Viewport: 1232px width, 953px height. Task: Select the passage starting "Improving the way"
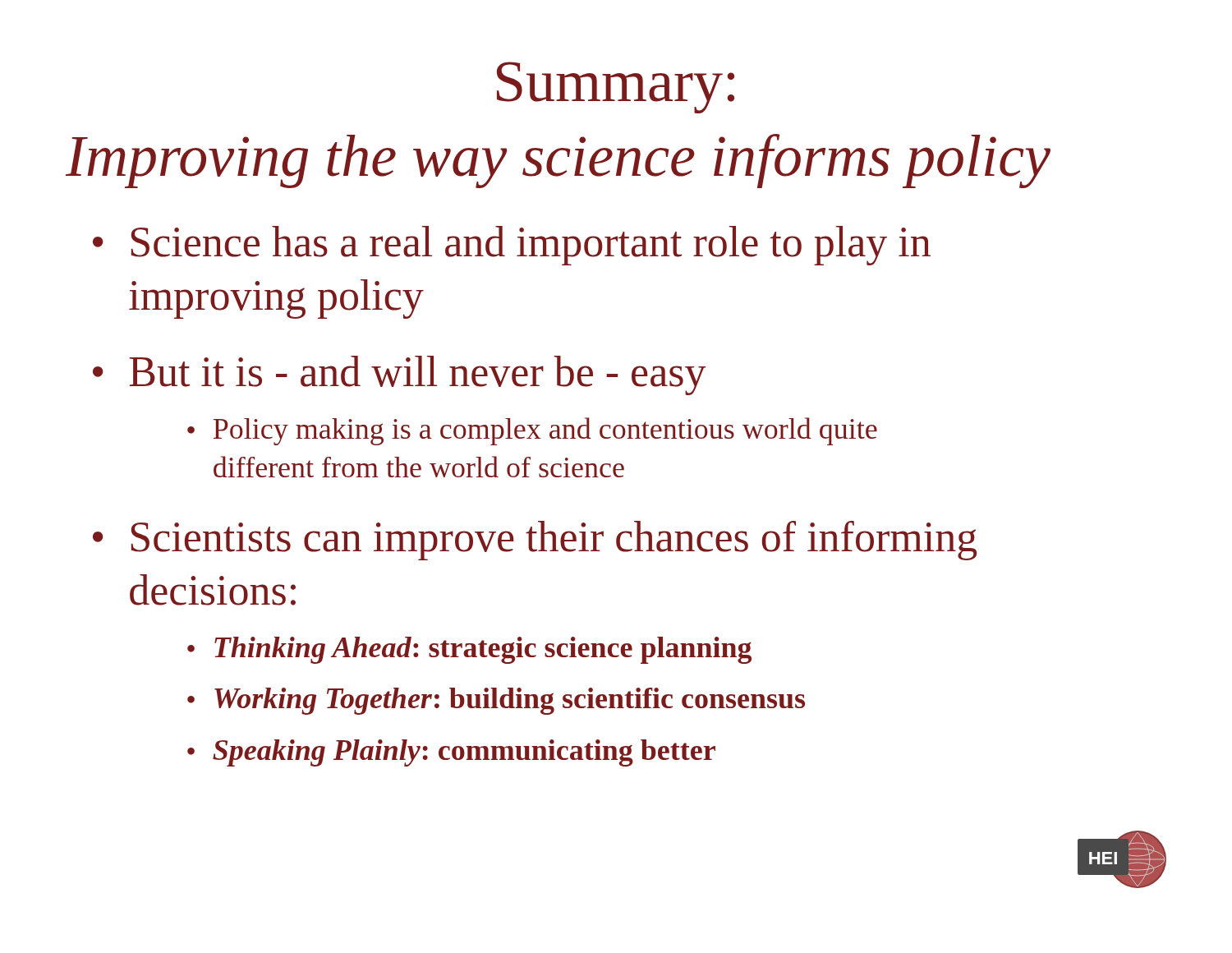(558, 156)
